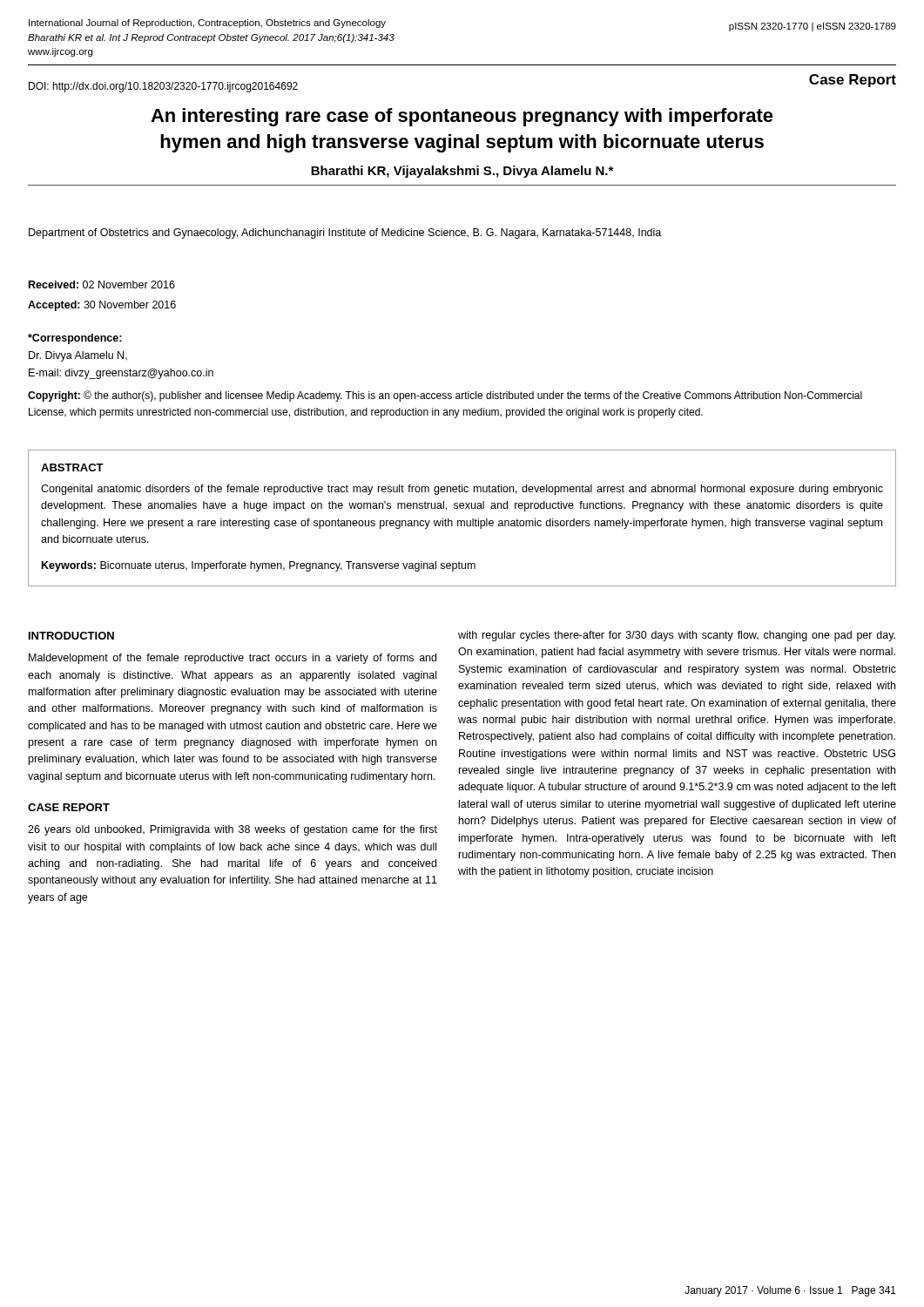Locate the title that says "An interesting rare case of spontaneous"
The height and width of the screenshot is (1307, 924).
[462, 128]
